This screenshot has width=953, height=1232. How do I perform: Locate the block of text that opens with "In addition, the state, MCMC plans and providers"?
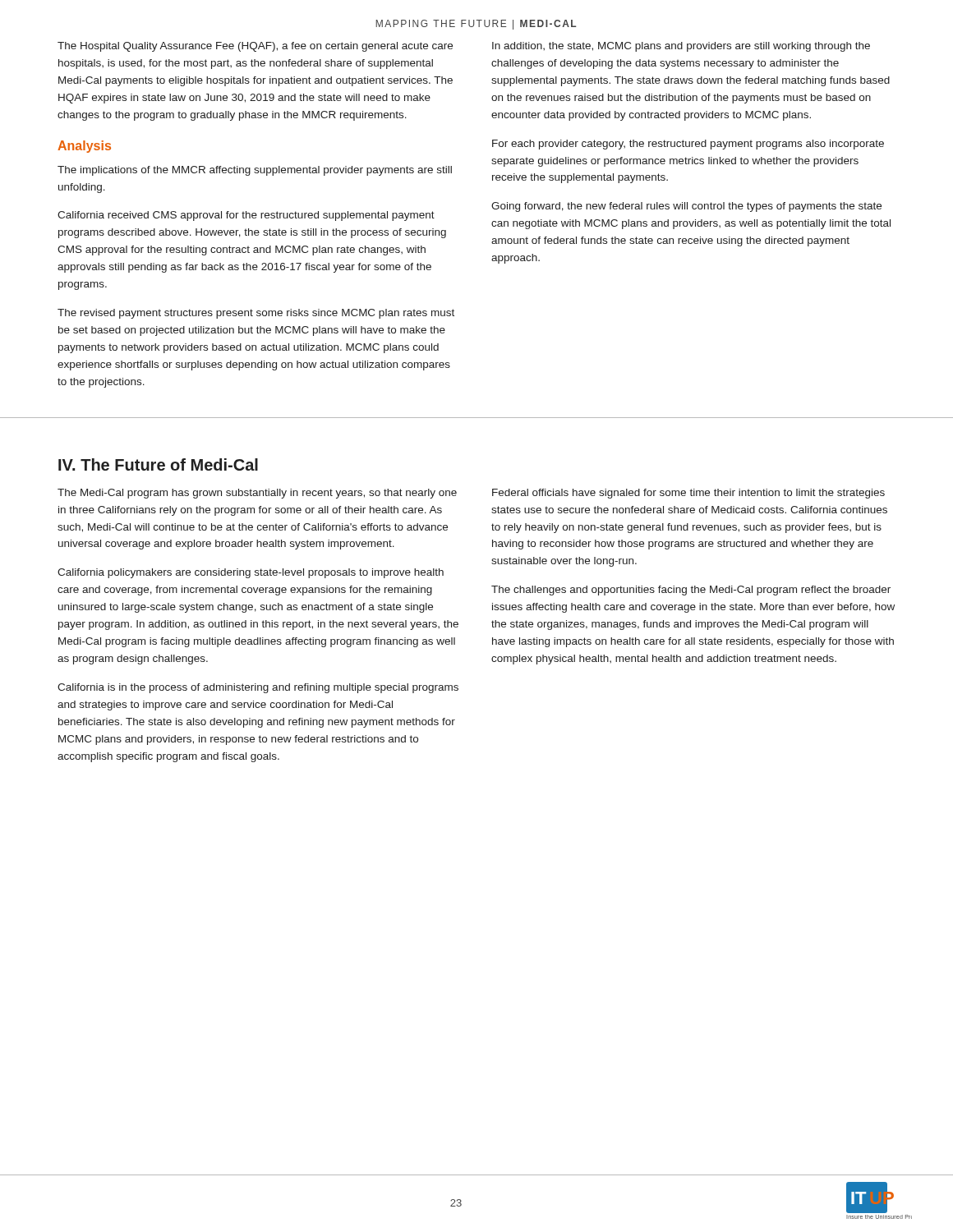point(691,80)
